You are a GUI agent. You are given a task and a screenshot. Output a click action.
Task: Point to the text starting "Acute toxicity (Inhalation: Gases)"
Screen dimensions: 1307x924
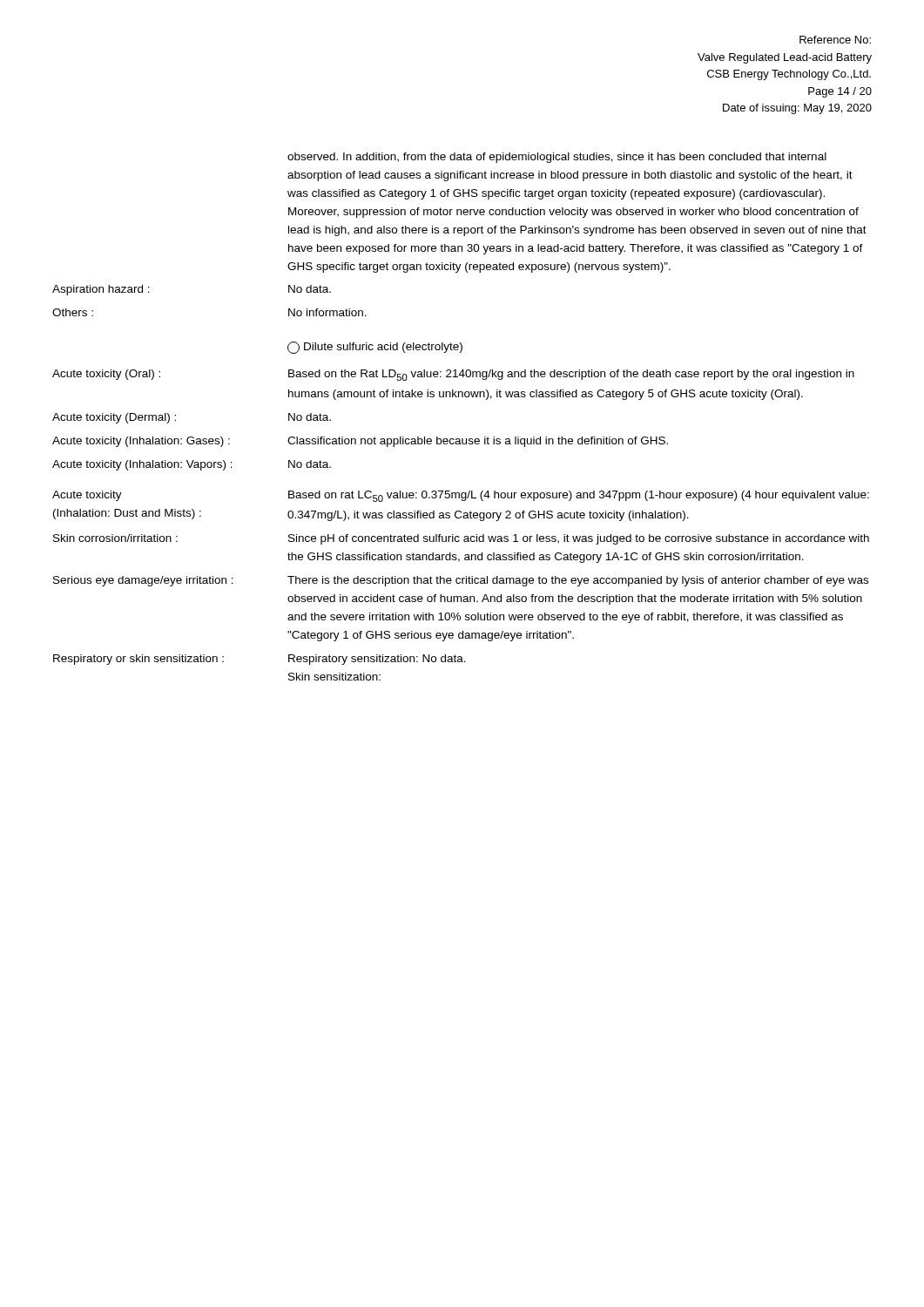click(x=462, y=441)
